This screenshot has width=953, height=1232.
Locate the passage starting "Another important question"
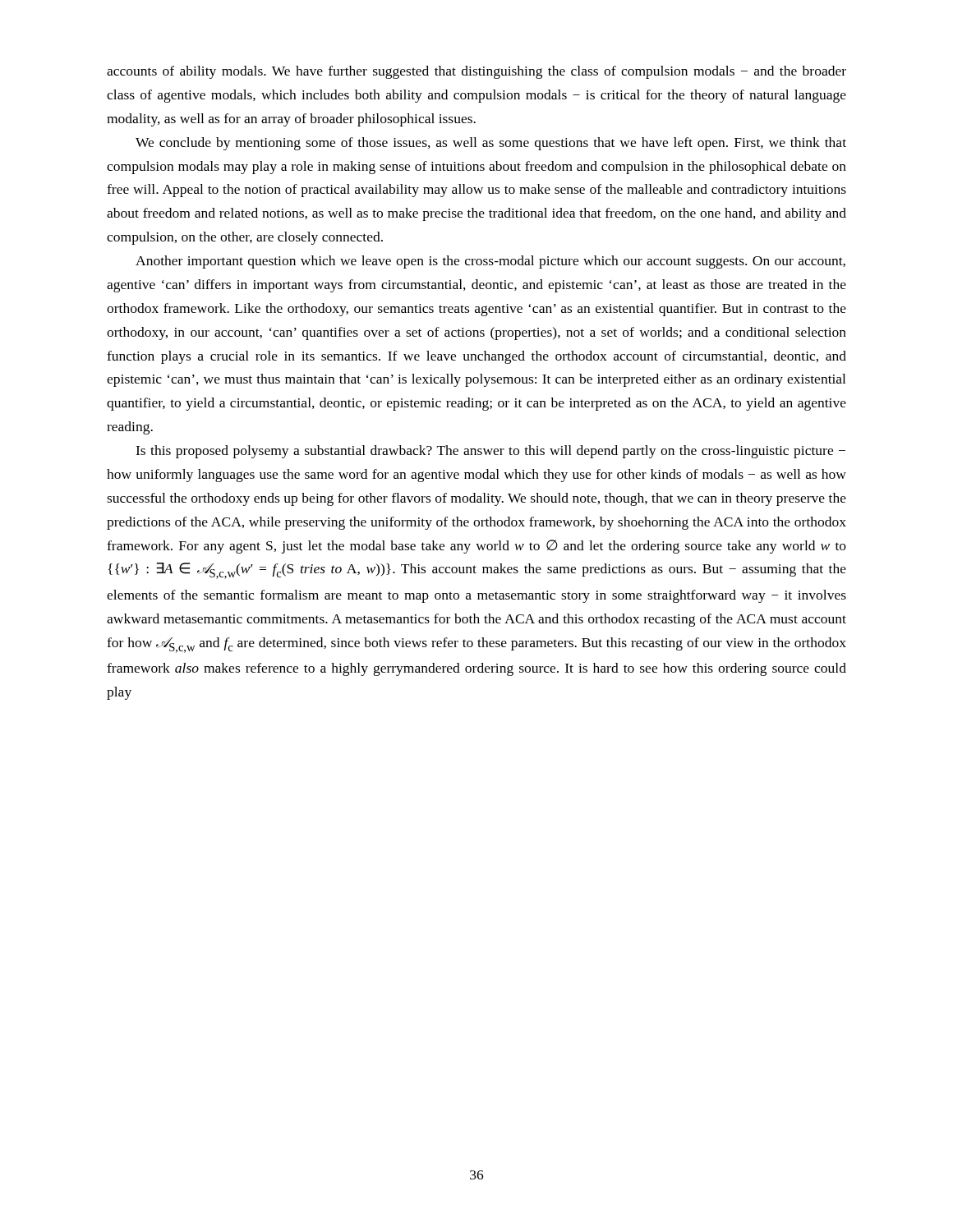tap(476, 343)
